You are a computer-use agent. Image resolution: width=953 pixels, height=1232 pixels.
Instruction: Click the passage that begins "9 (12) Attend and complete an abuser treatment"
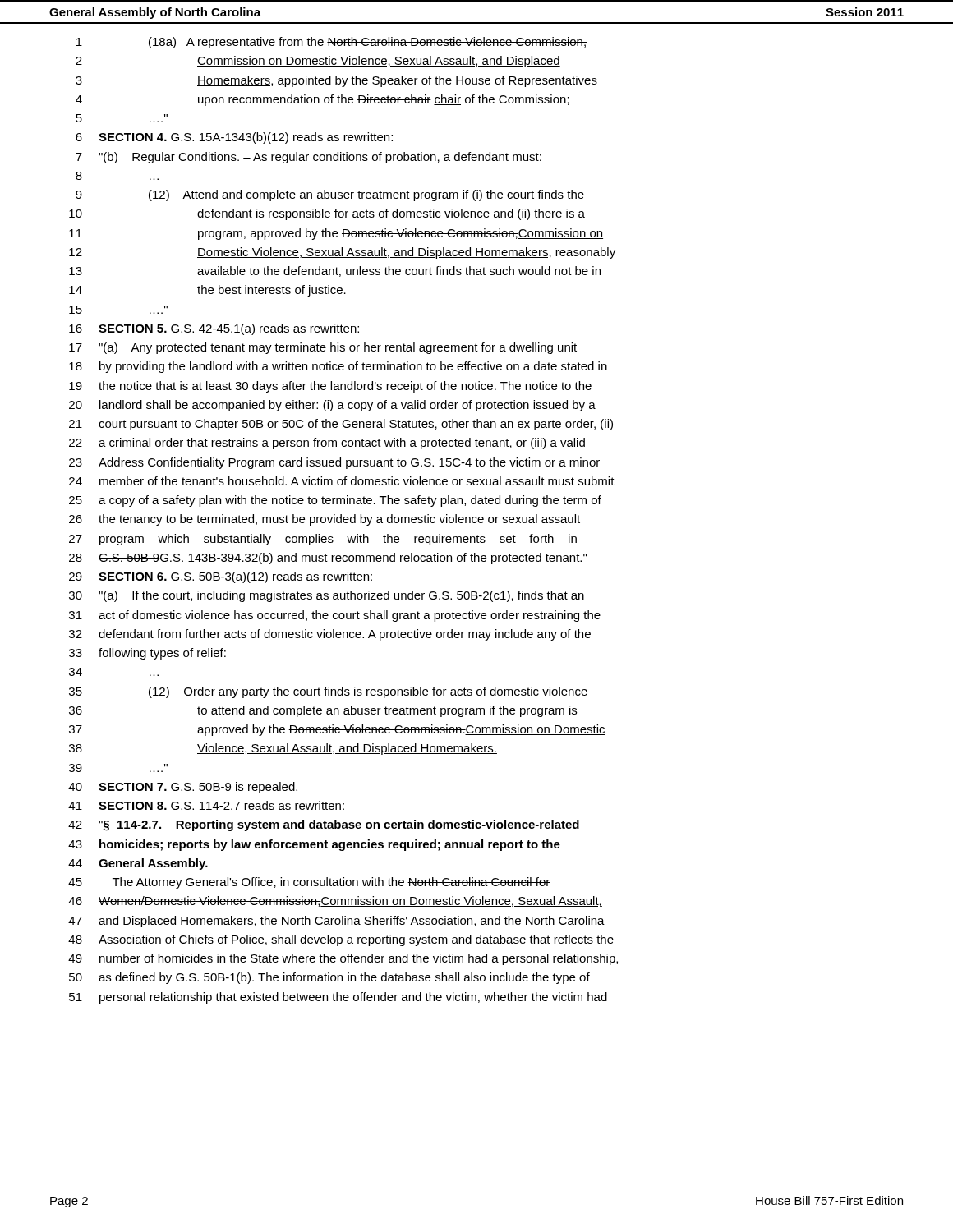pos(476,242)
